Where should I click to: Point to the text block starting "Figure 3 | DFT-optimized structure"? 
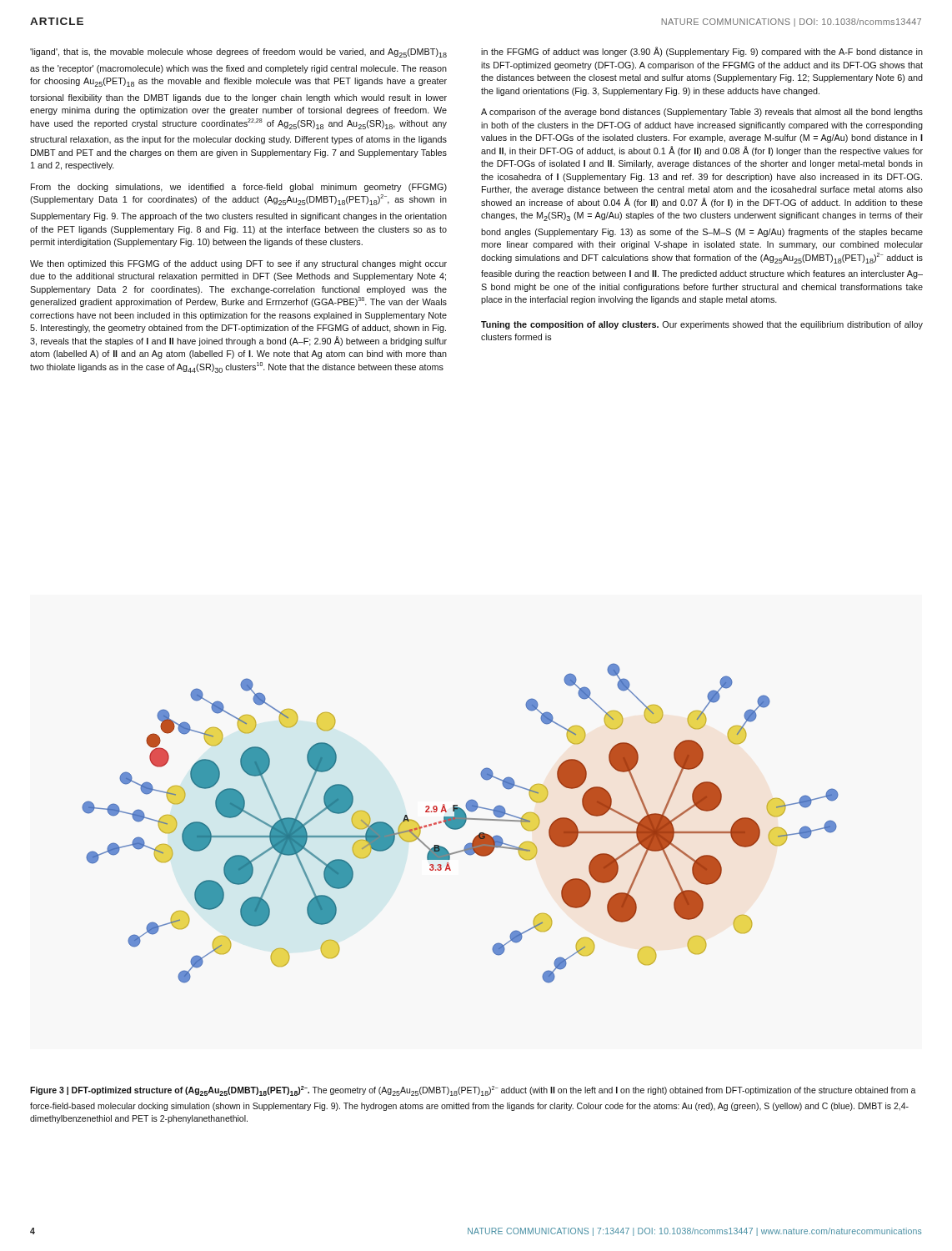pyautogui.click(x=473, y=1104)
